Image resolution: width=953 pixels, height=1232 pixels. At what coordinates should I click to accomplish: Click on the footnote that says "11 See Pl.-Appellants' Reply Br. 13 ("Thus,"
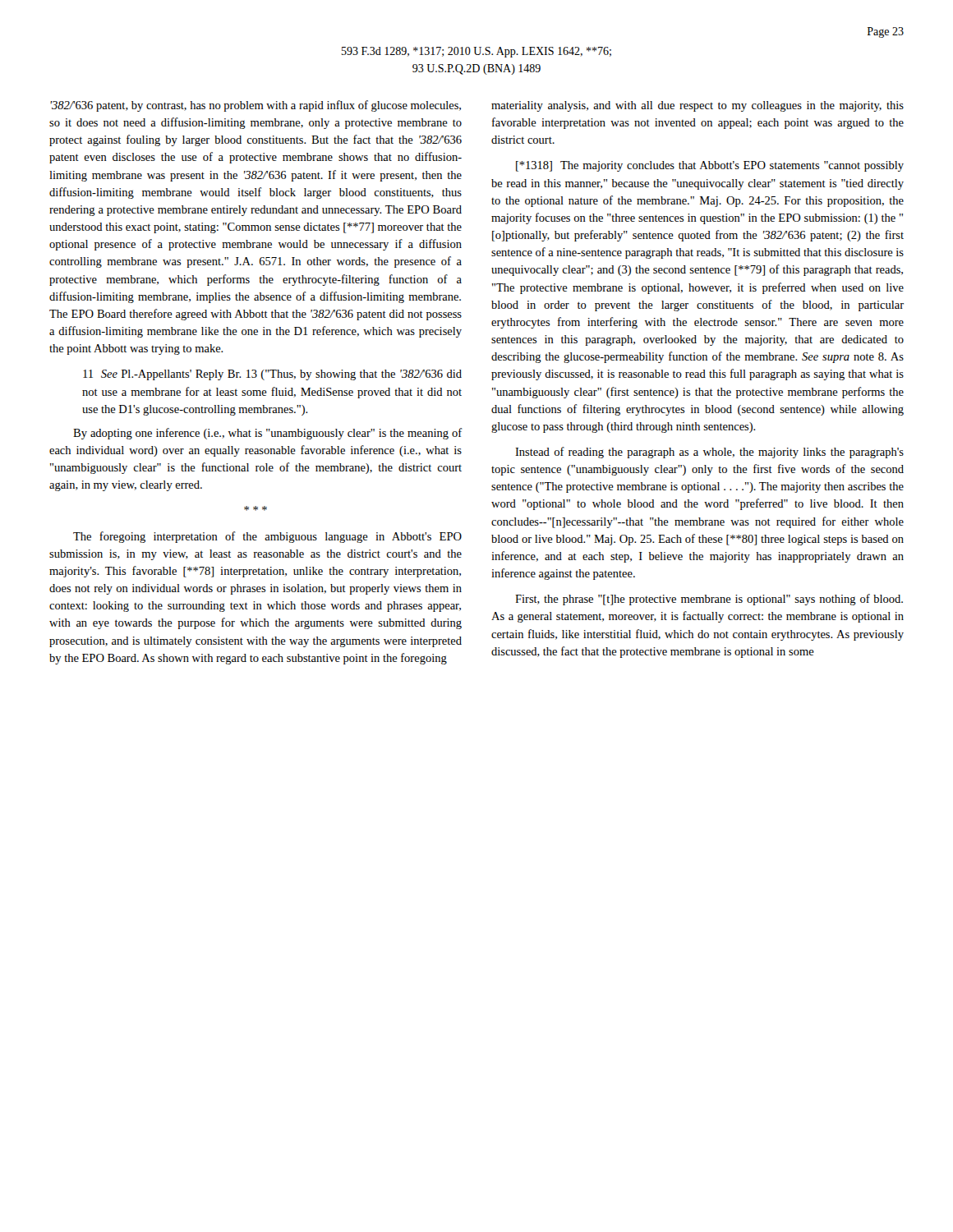coord(272,392)
